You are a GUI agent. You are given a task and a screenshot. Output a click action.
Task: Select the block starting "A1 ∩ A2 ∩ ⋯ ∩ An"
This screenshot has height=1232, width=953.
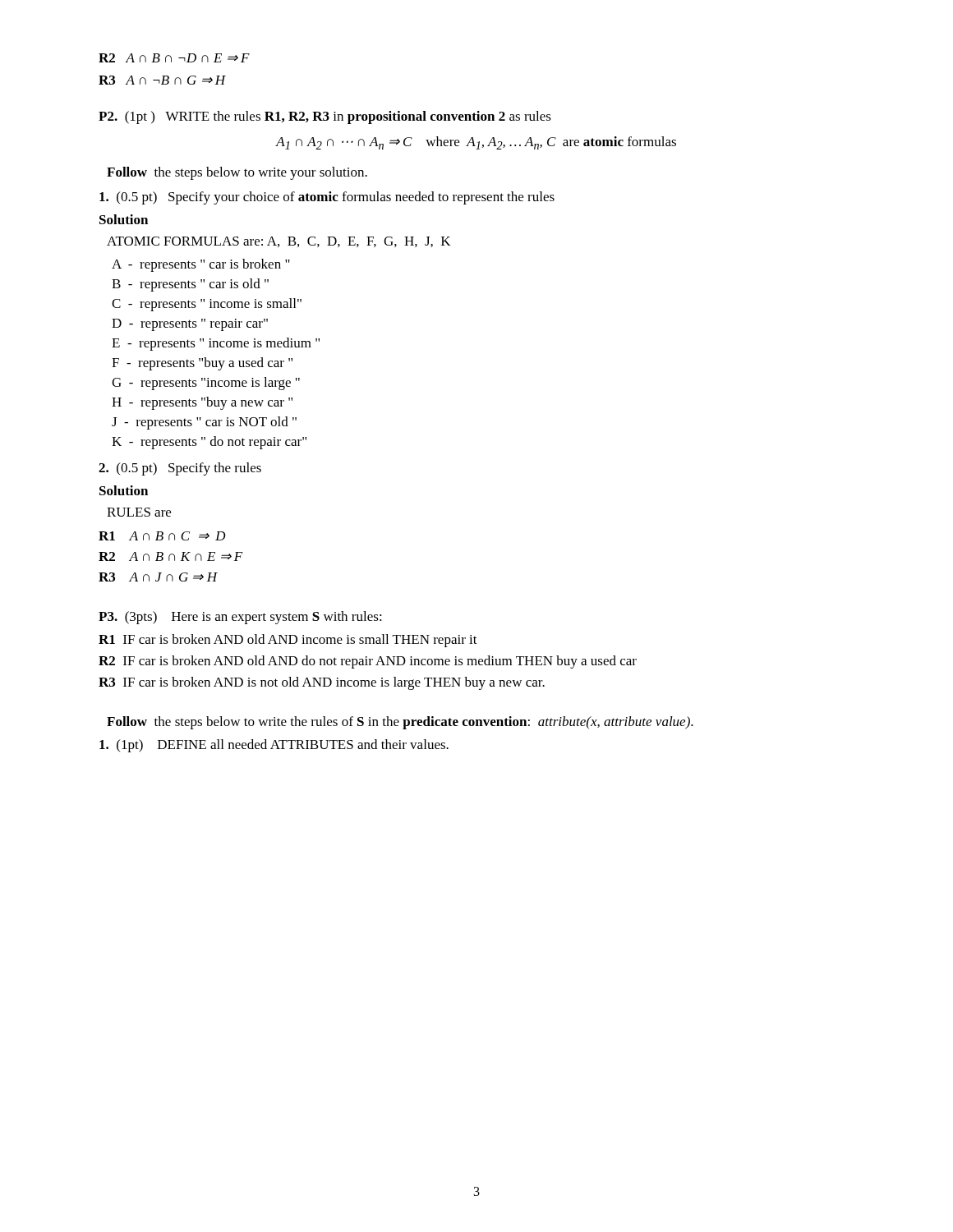point(476,143)
